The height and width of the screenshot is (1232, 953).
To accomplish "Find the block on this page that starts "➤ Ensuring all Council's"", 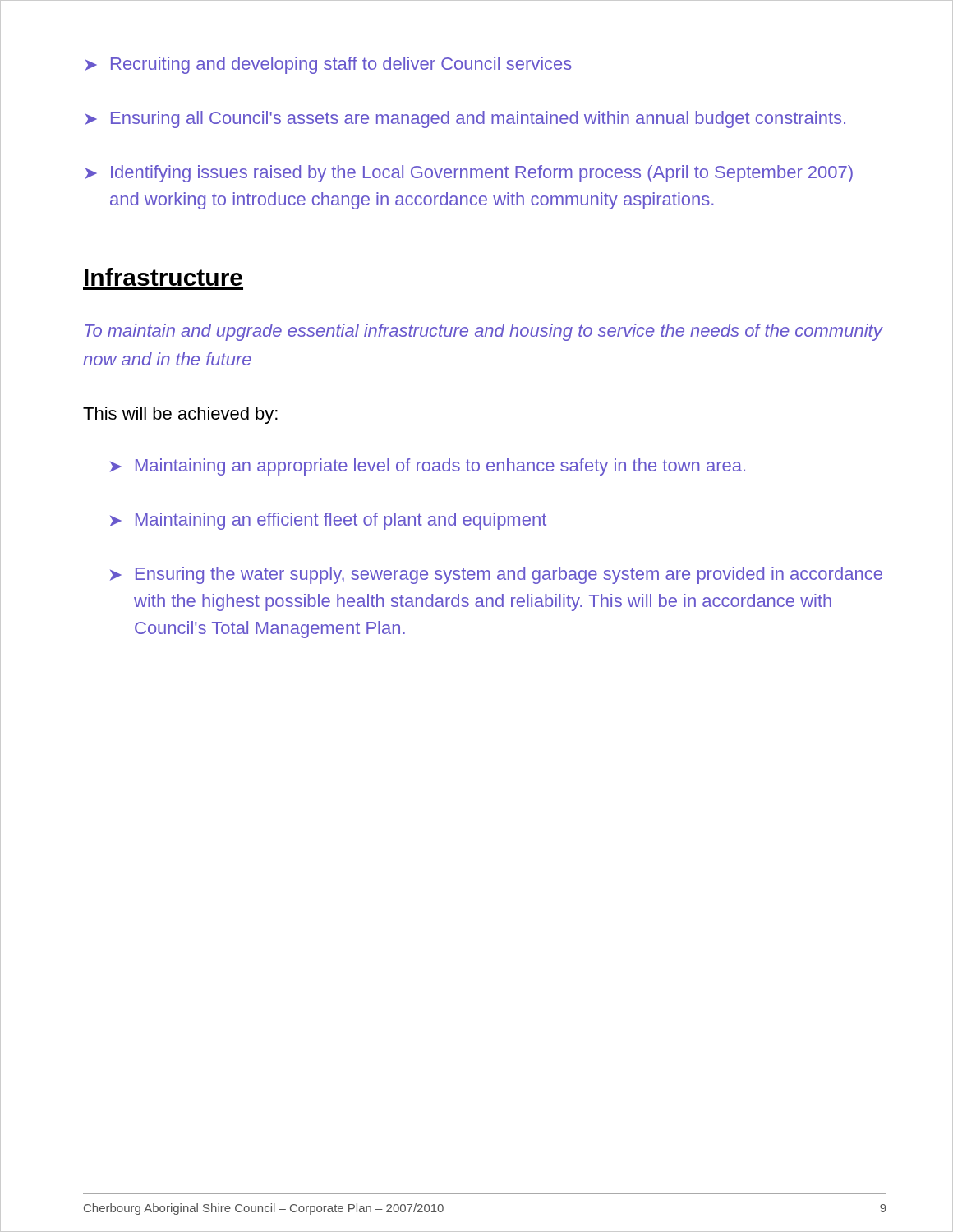I will [465, 118].
